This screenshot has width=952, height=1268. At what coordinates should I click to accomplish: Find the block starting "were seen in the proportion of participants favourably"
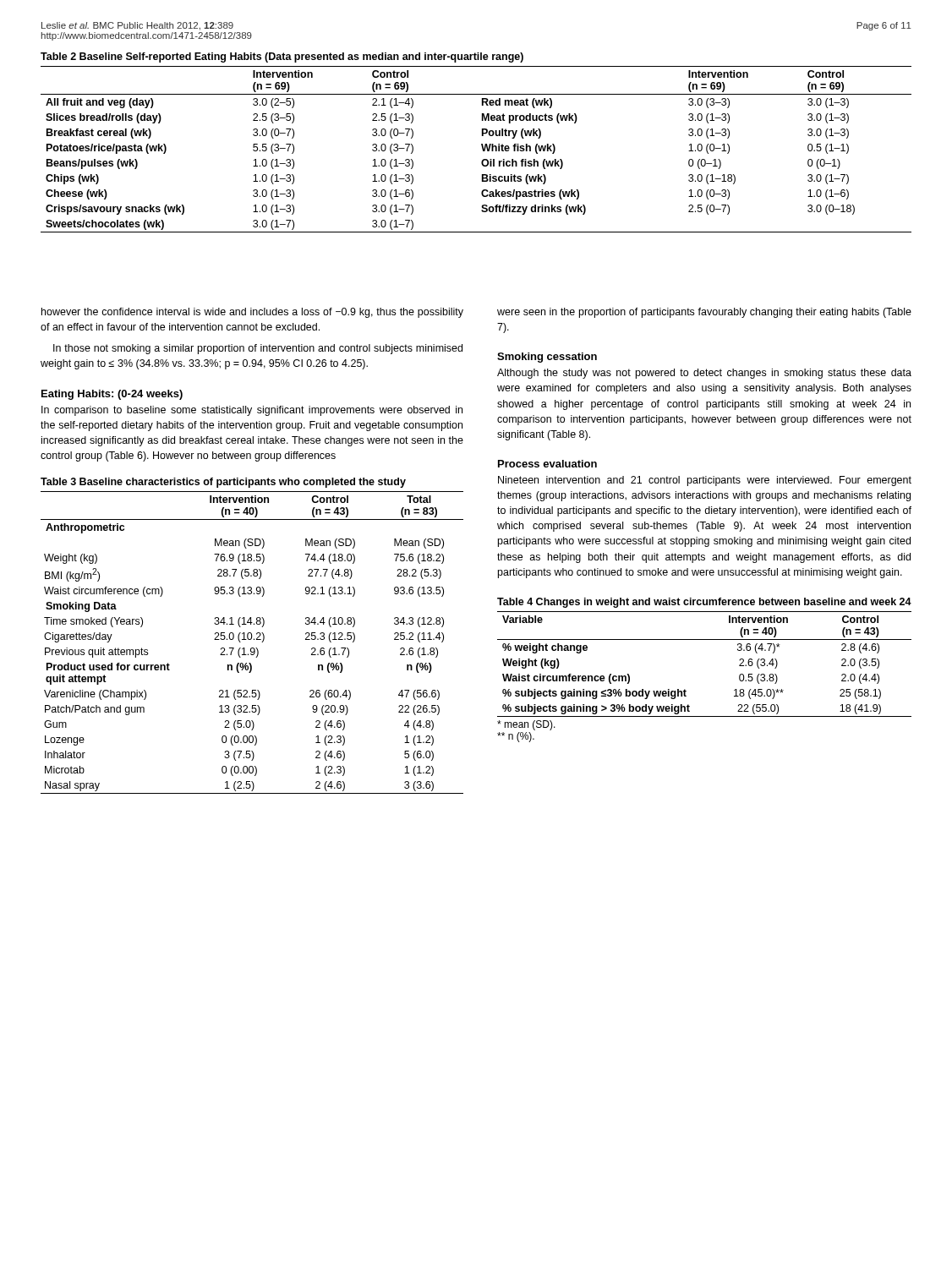704,320
